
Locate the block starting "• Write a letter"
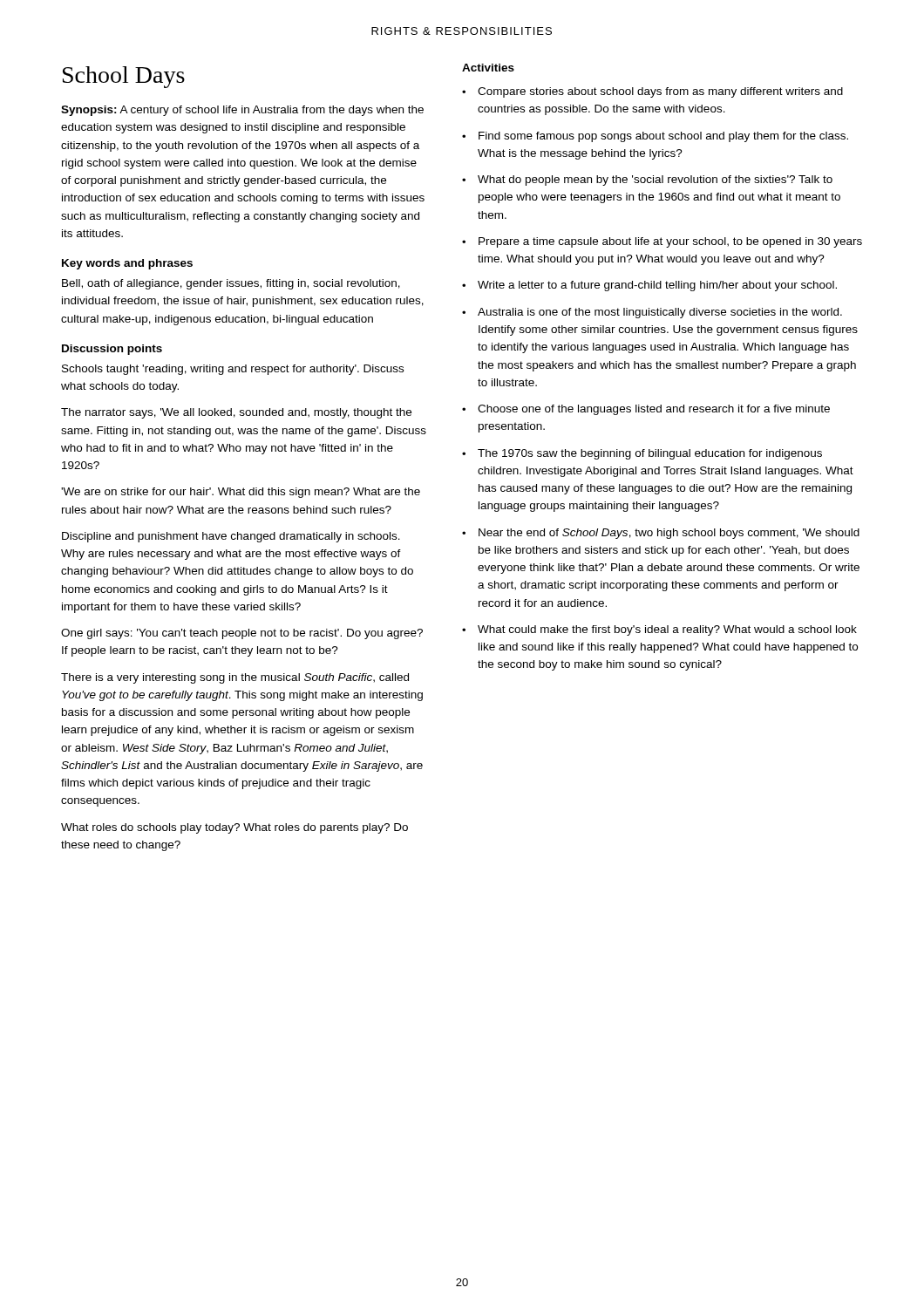point(663,286)
